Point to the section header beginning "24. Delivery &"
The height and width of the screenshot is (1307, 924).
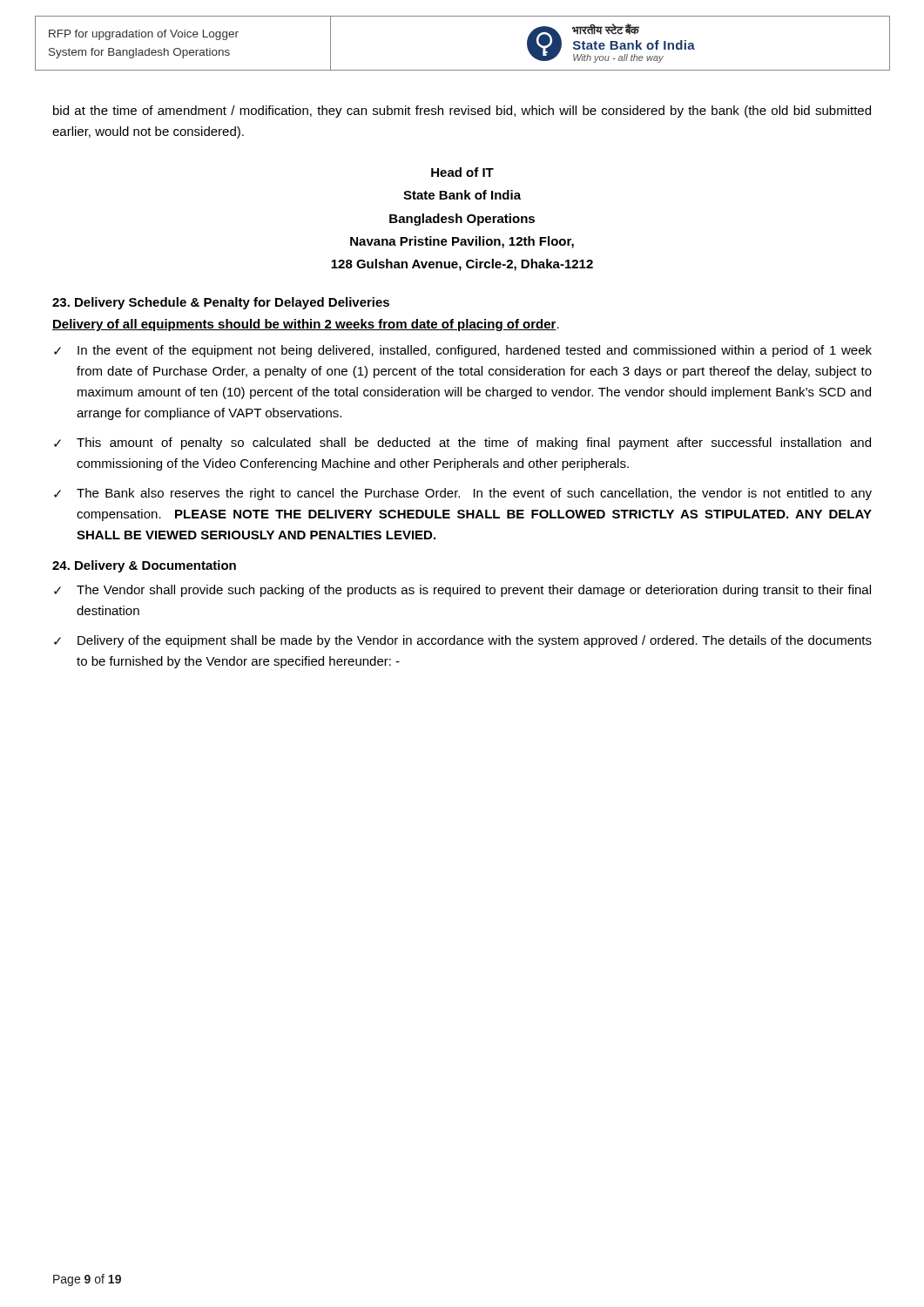coord(144,565)
